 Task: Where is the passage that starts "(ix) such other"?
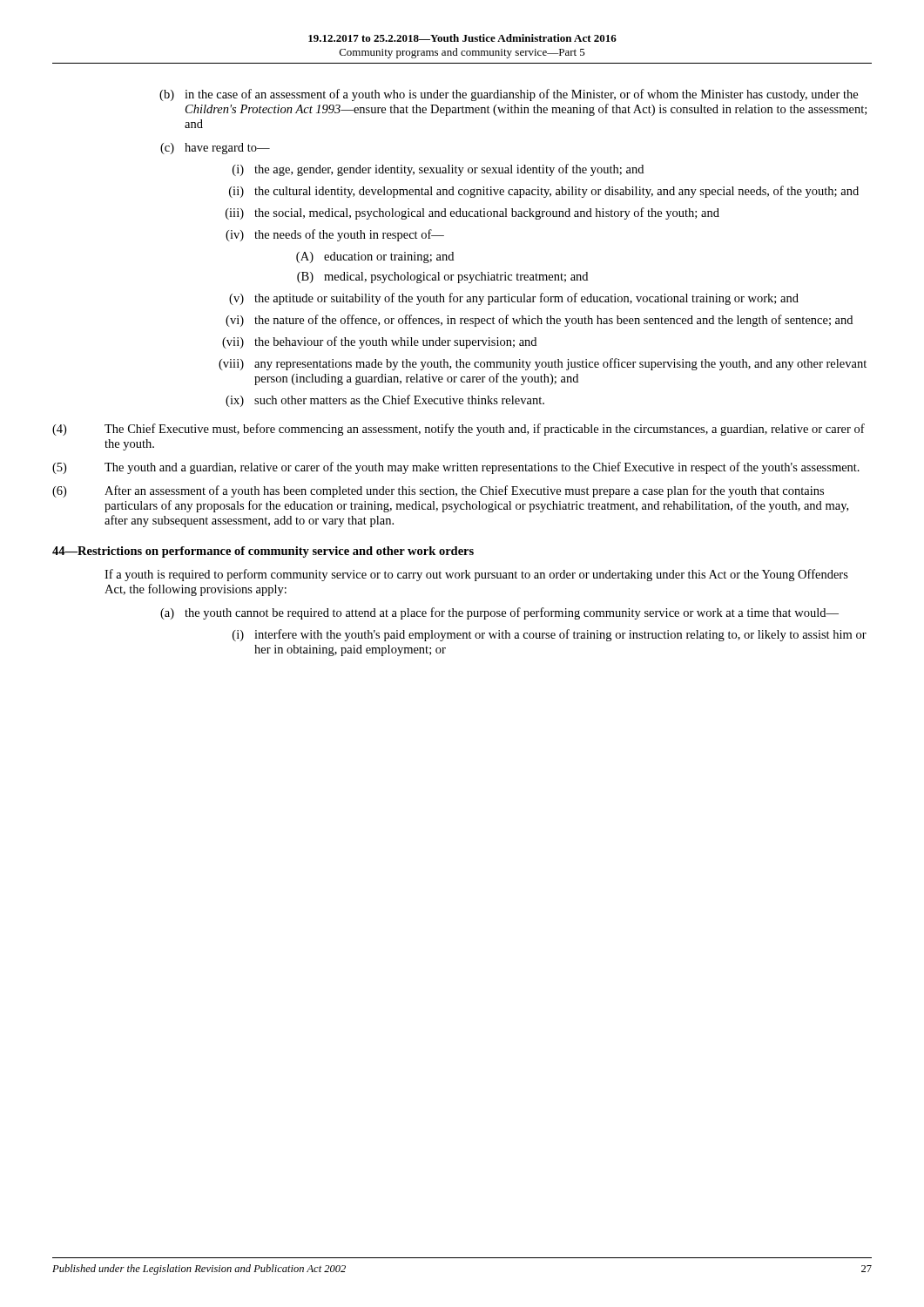(523, 400)
